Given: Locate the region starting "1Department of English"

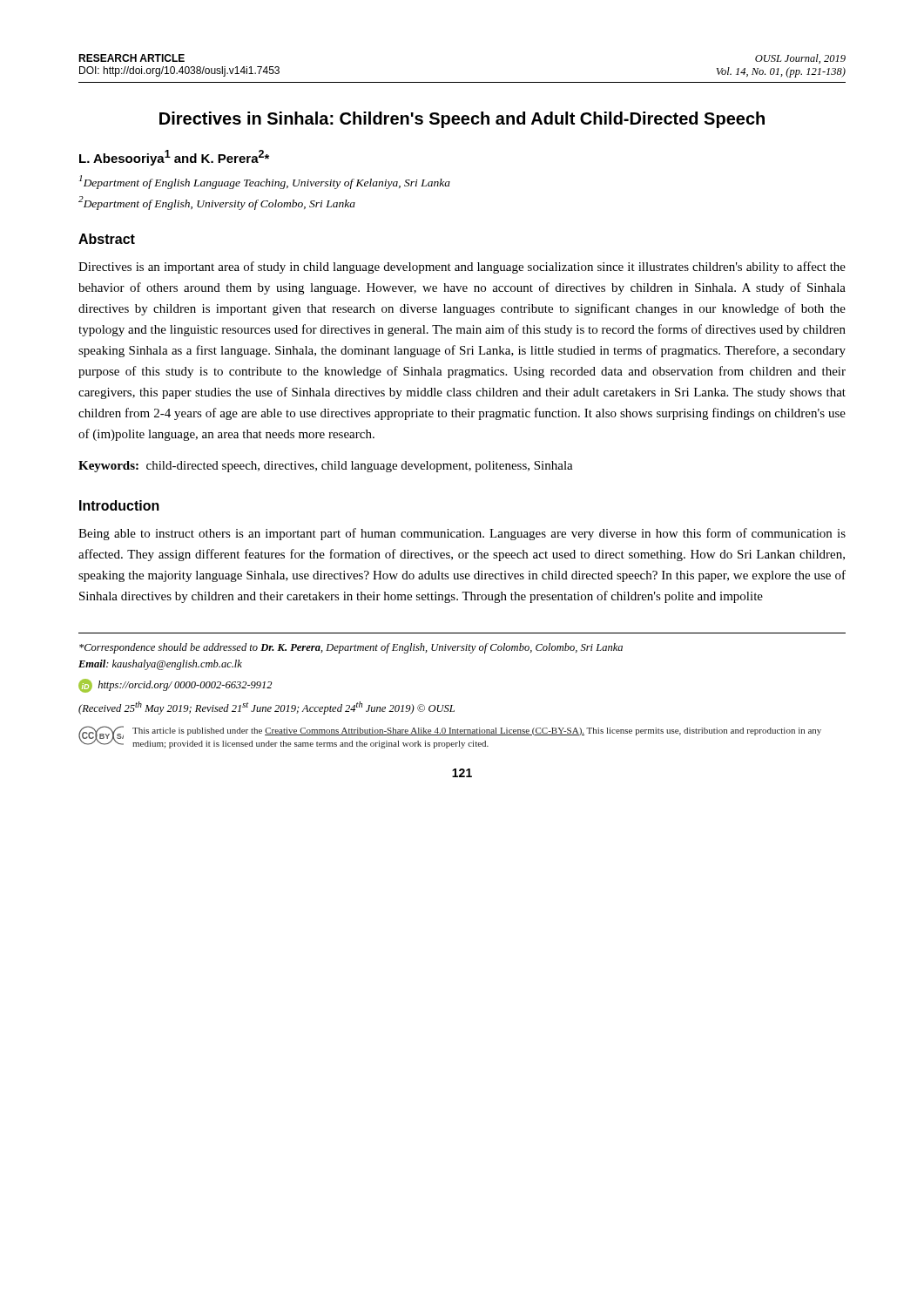Looking at the screenshot, I should click(x=264, y=191).
